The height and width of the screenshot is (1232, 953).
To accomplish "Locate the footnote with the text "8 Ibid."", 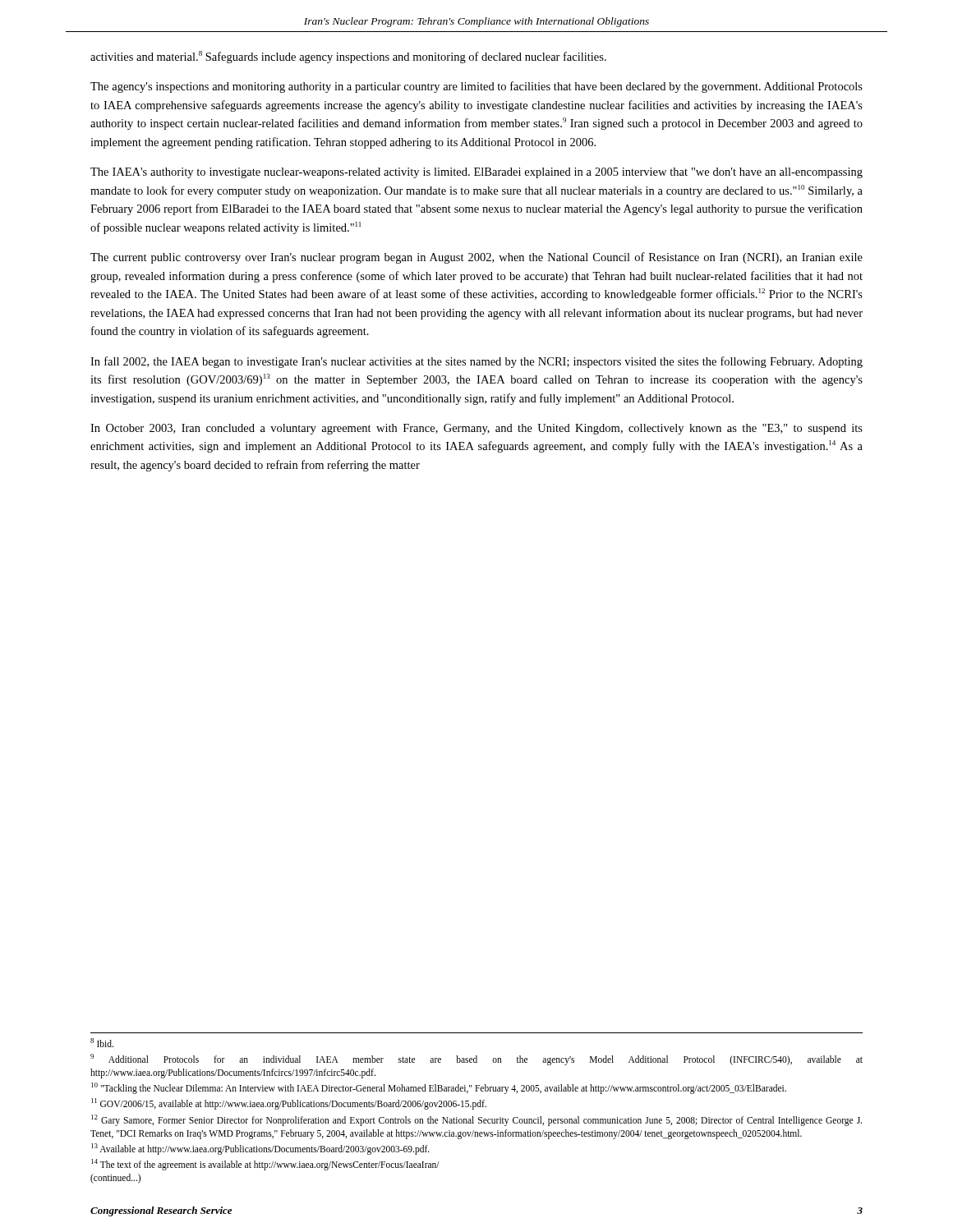I will click(x=102, y=1043).
